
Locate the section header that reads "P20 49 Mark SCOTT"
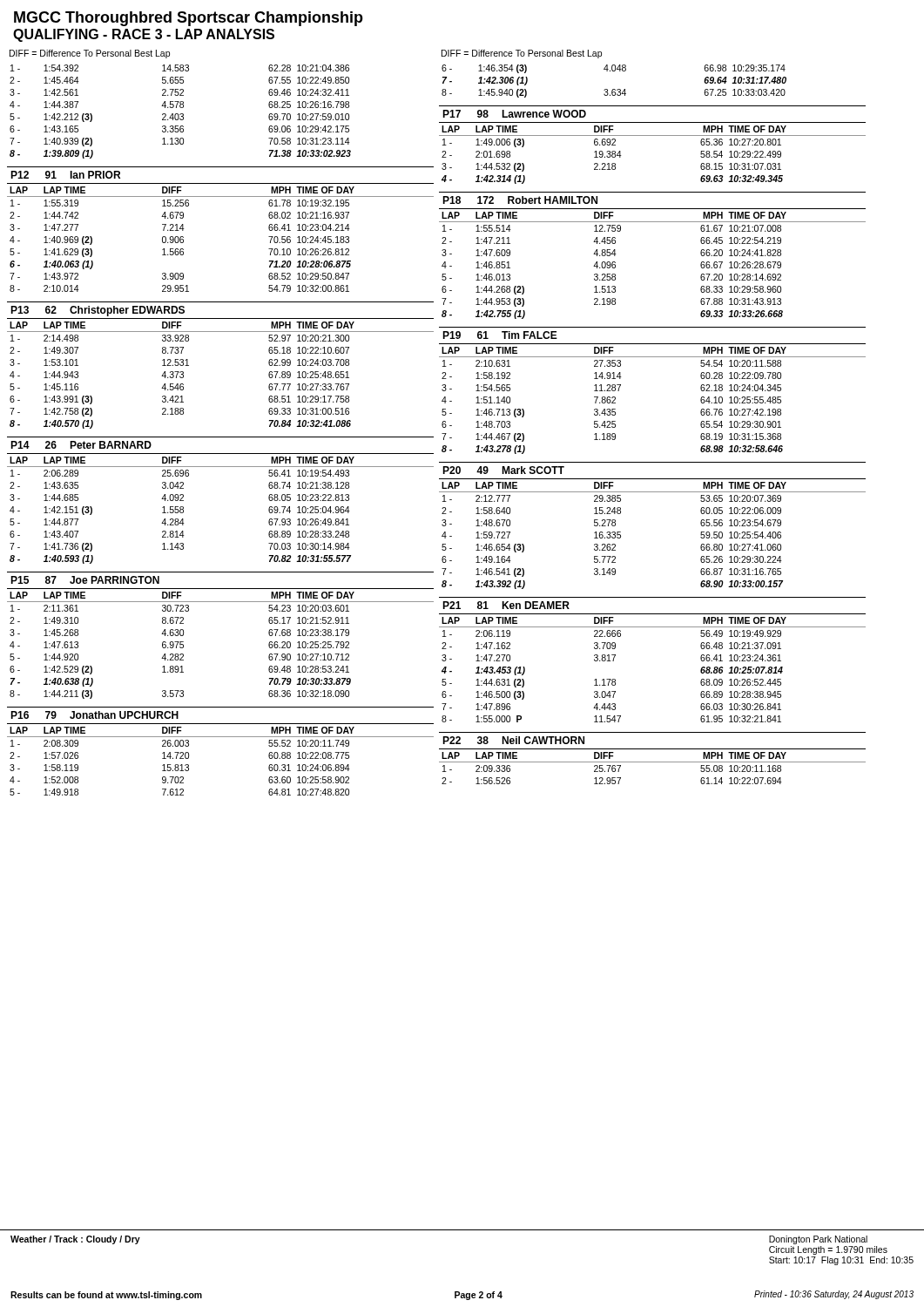coord(503,471)
